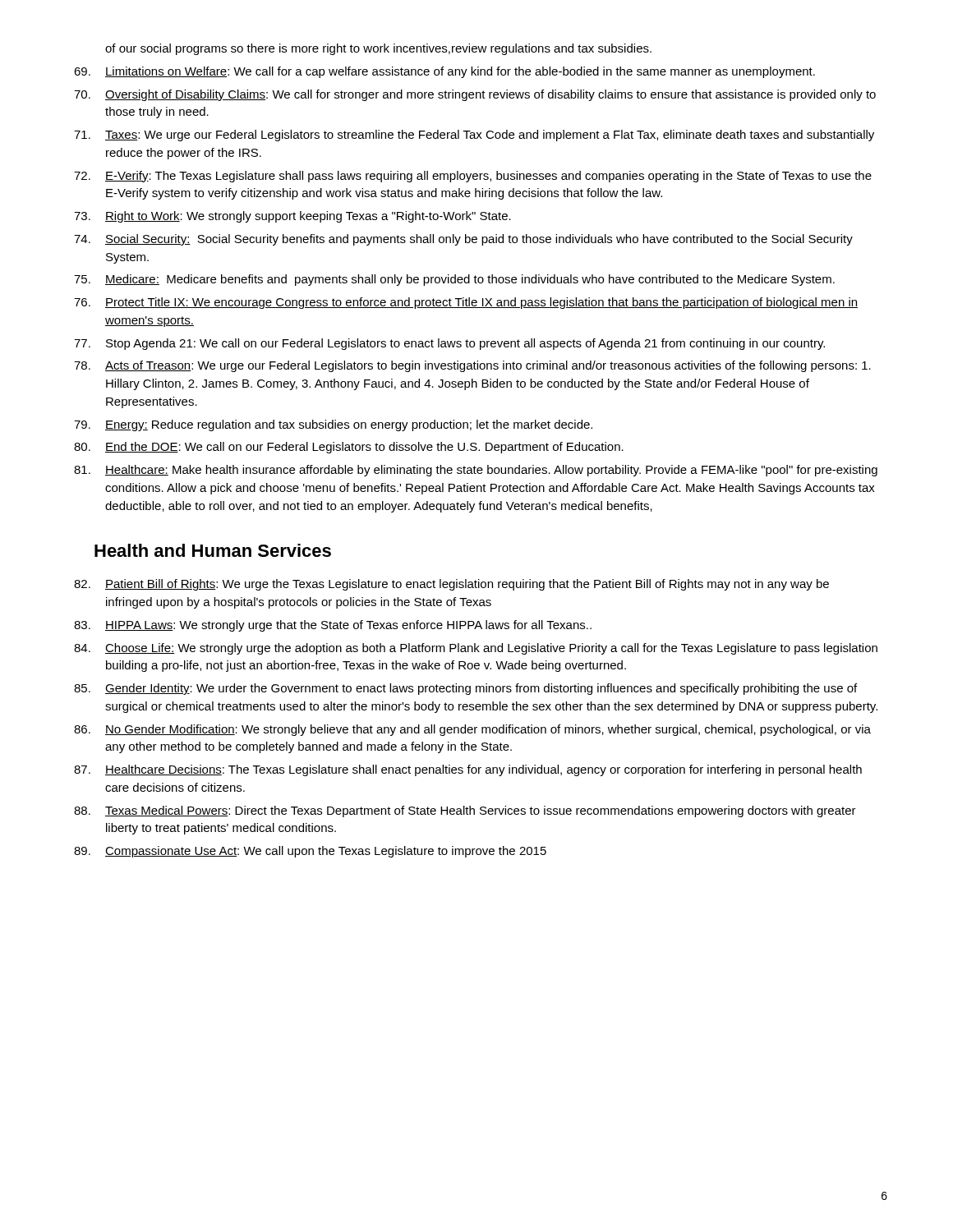953x1232 pixels.
Task: Where is the passage that starts "77. Stop Agenda 21: We call on our"?
Action: (x=476, y=343)
